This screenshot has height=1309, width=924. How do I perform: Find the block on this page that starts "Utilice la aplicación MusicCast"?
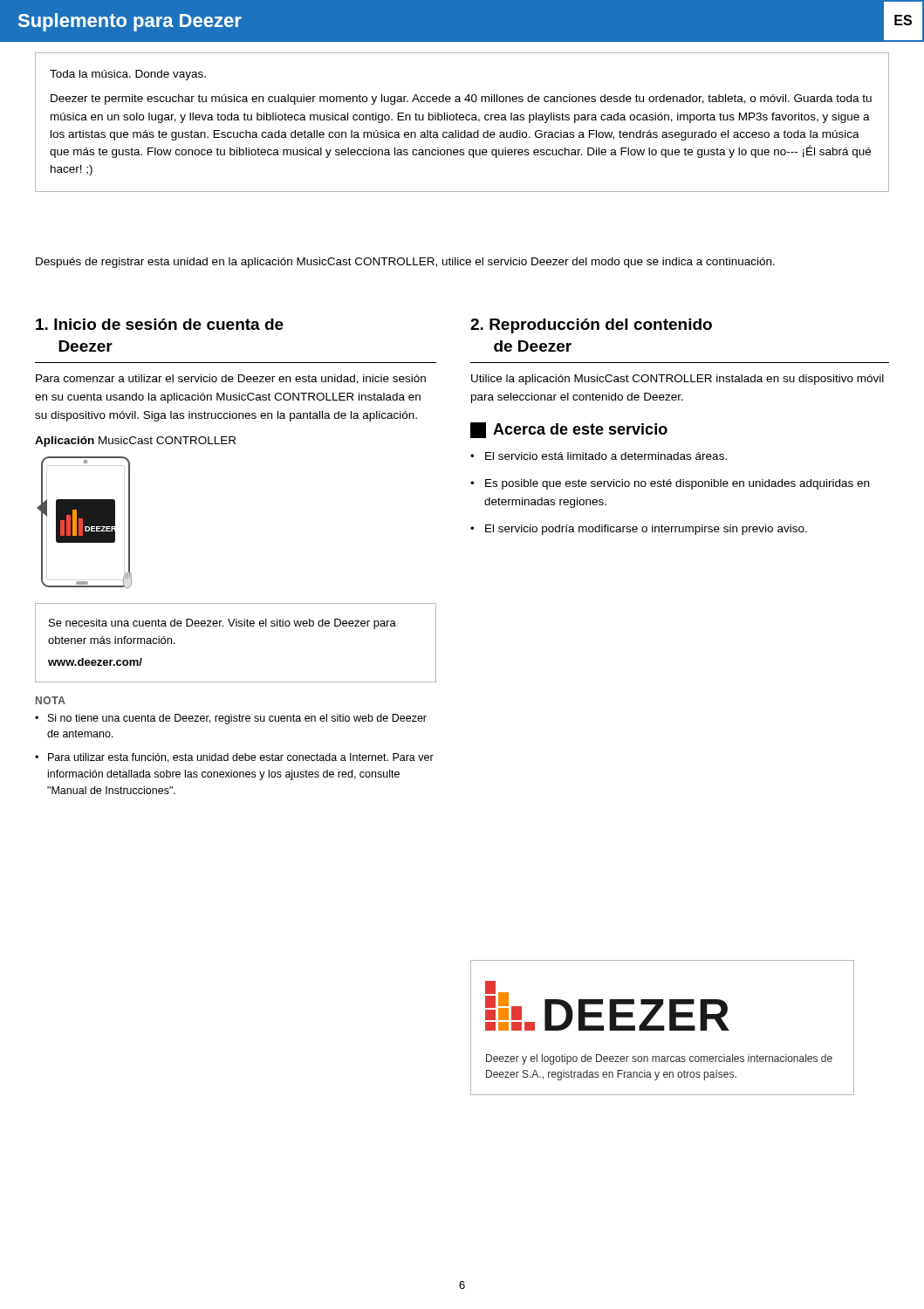click(x=677, y=388)
